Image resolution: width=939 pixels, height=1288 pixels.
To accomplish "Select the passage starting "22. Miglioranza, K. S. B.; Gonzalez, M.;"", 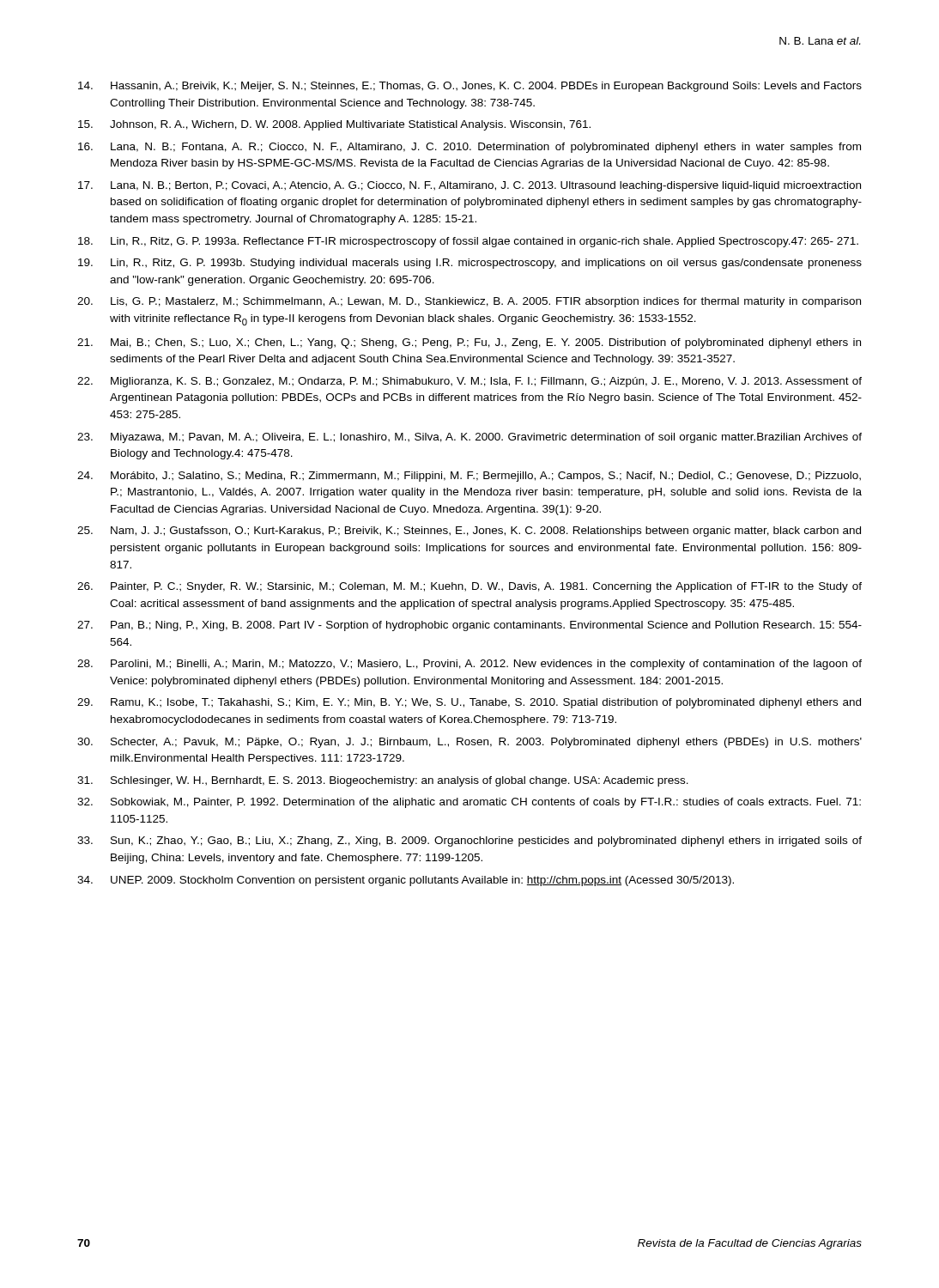I will pyautogui.click(x=470, y=398).
